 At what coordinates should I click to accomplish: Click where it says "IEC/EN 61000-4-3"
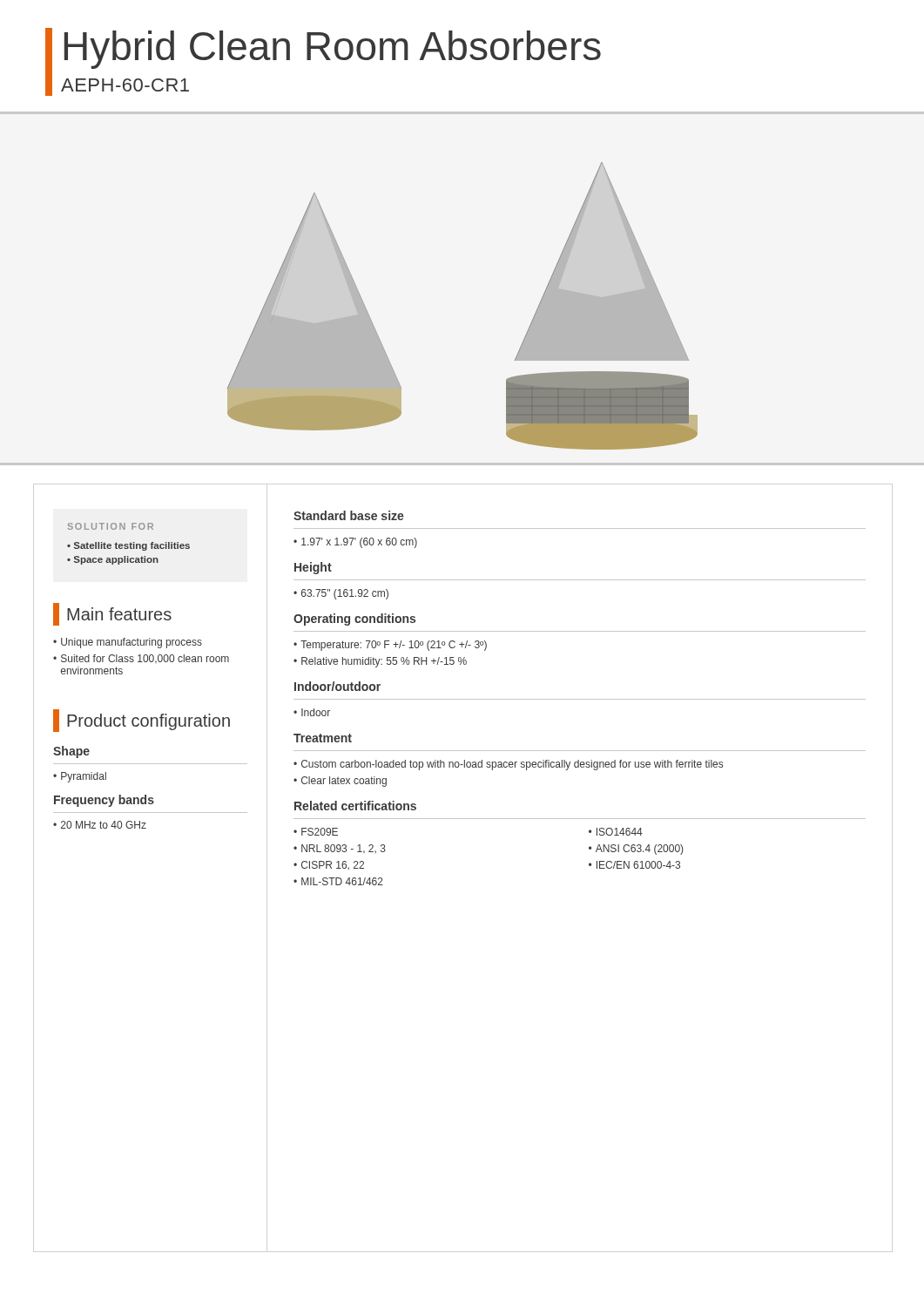click(x=638, y=865)
